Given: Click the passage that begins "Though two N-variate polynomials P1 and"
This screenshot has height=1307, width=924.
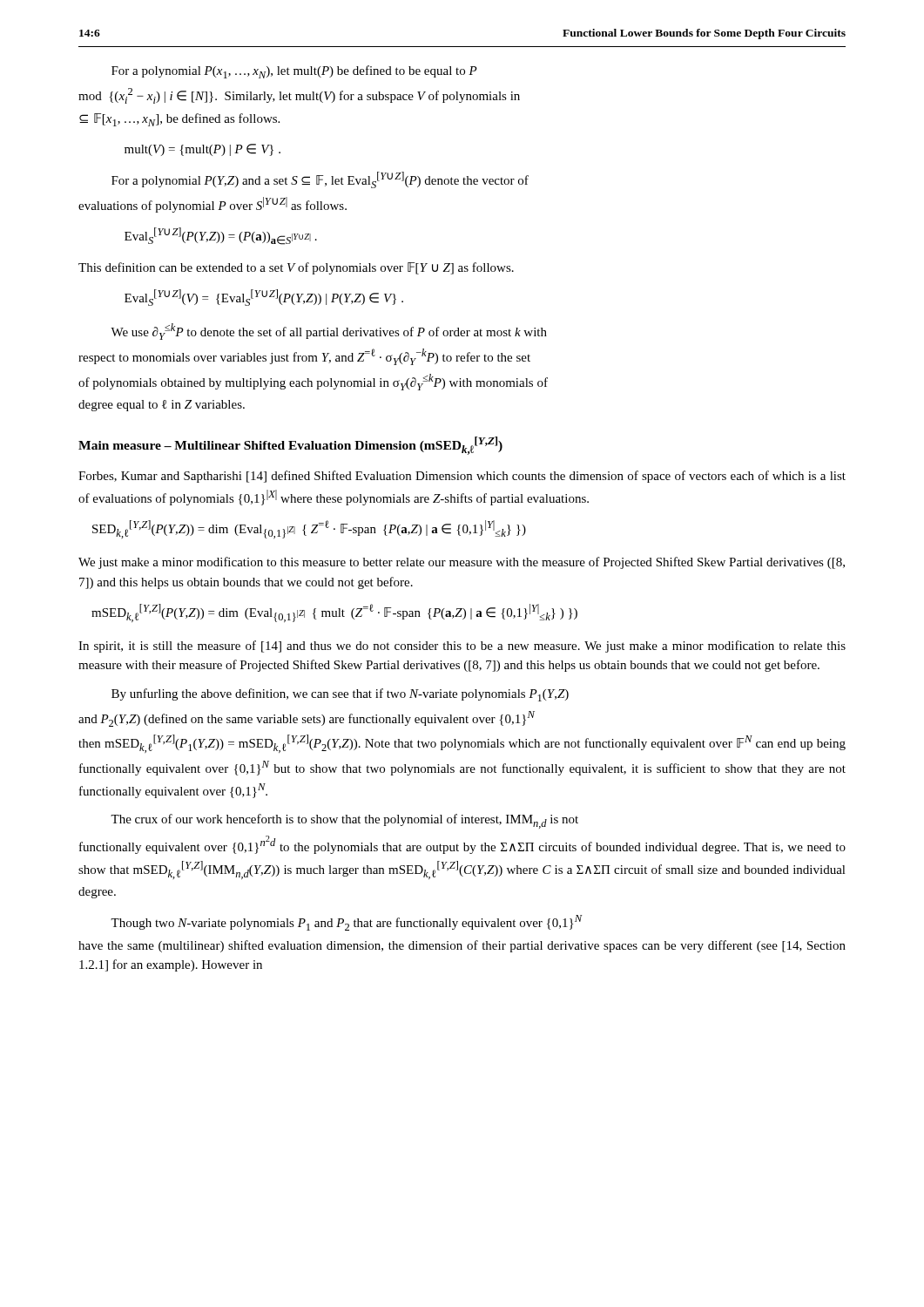Looking at the screenshot, I should tap(462, 941).
